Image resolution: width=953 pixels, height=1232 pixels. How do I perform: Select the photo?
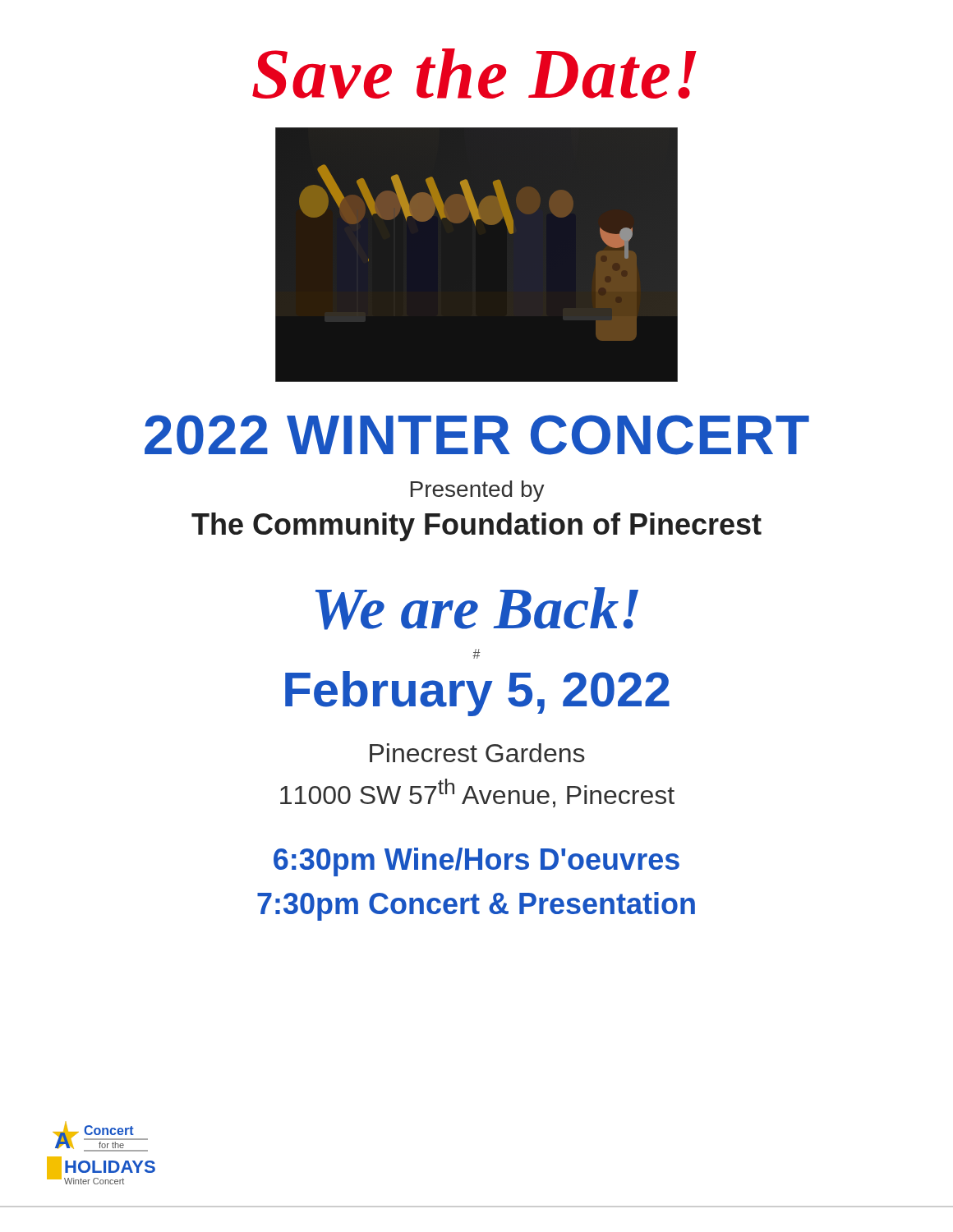(x=476, y=255)
